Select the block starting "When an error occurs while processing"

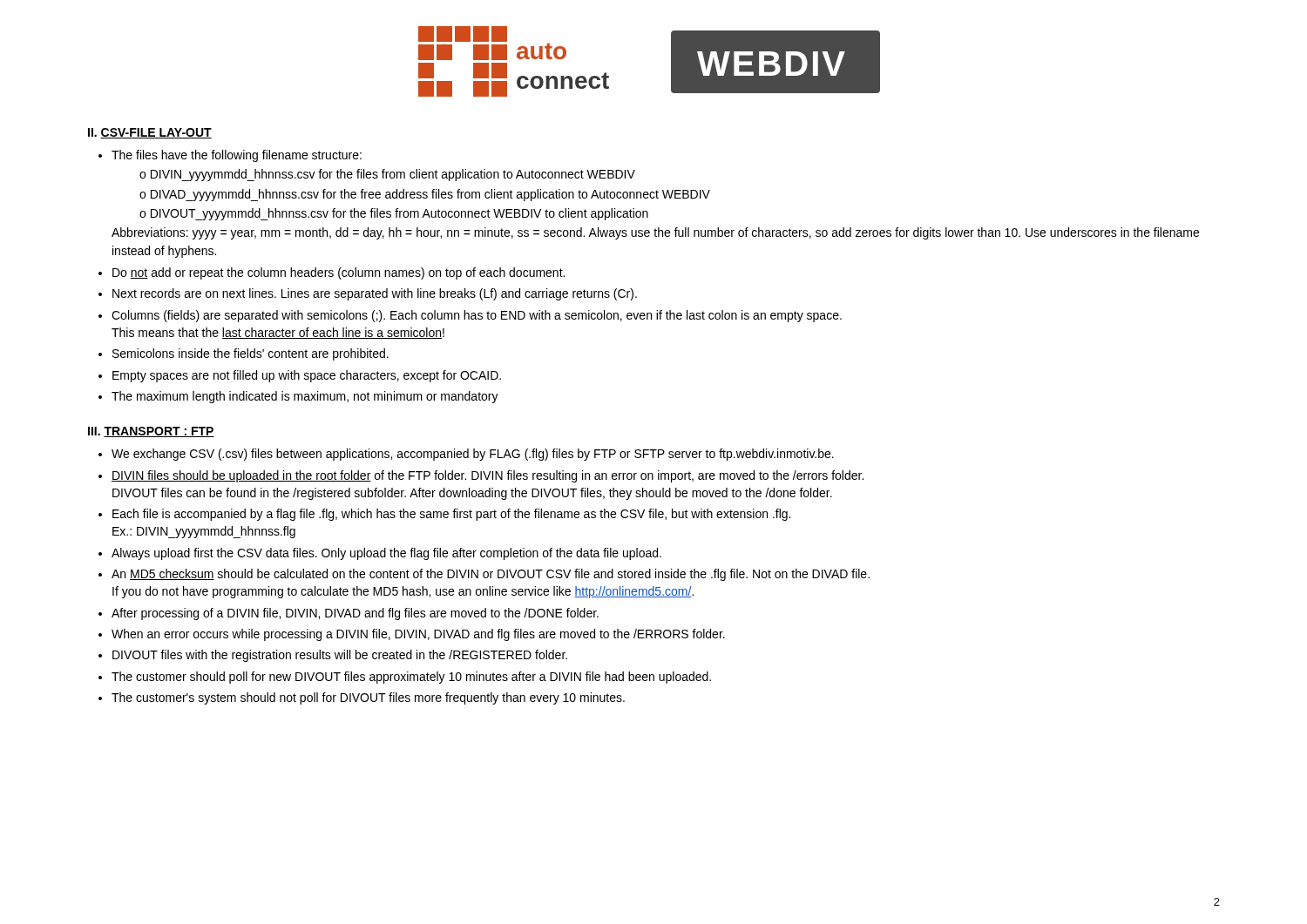419,634
